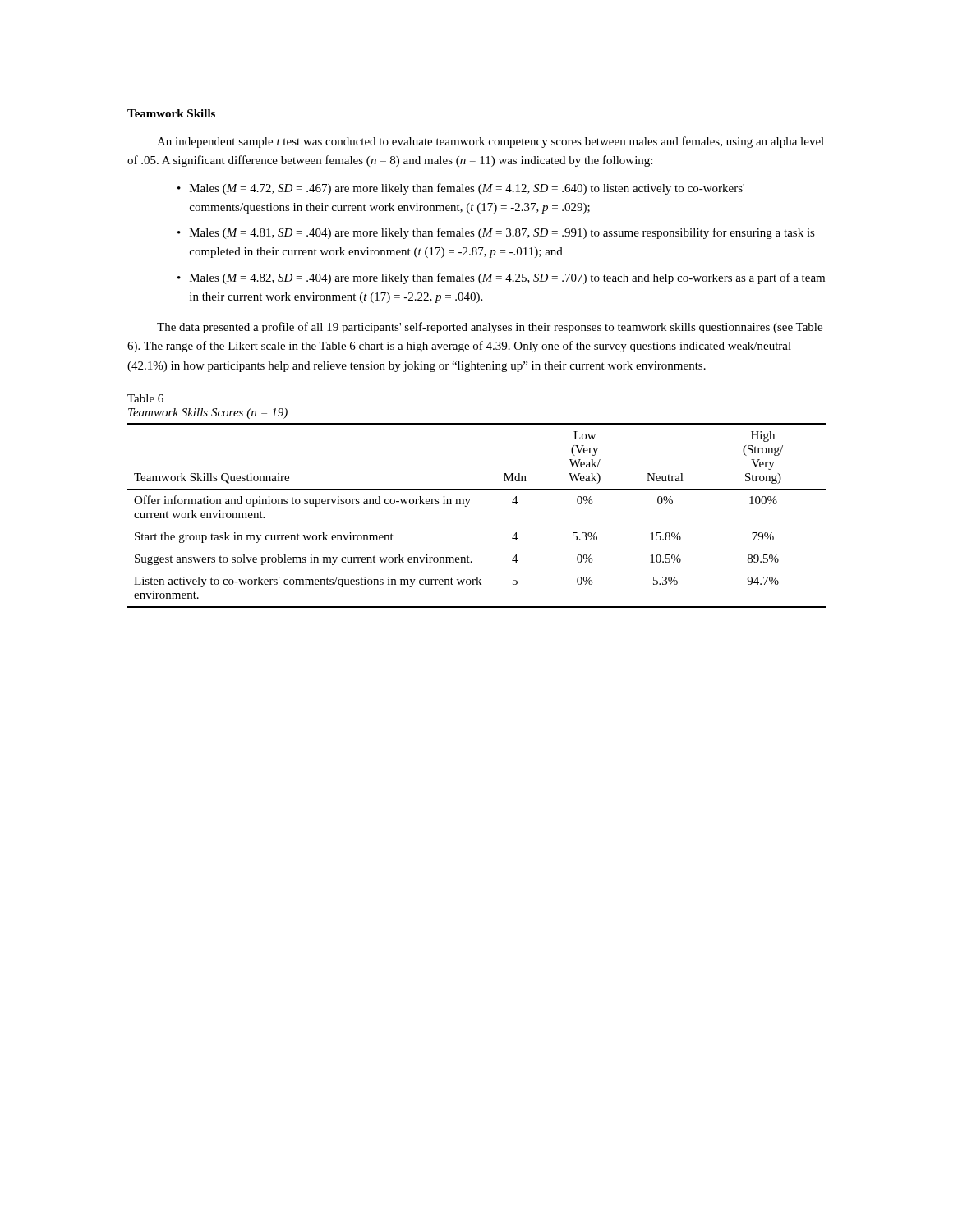This screenshot has height=1232, width=953.
Task: Find the text block starting "The data presented a profile of all"
Action: tap(475, 346)
